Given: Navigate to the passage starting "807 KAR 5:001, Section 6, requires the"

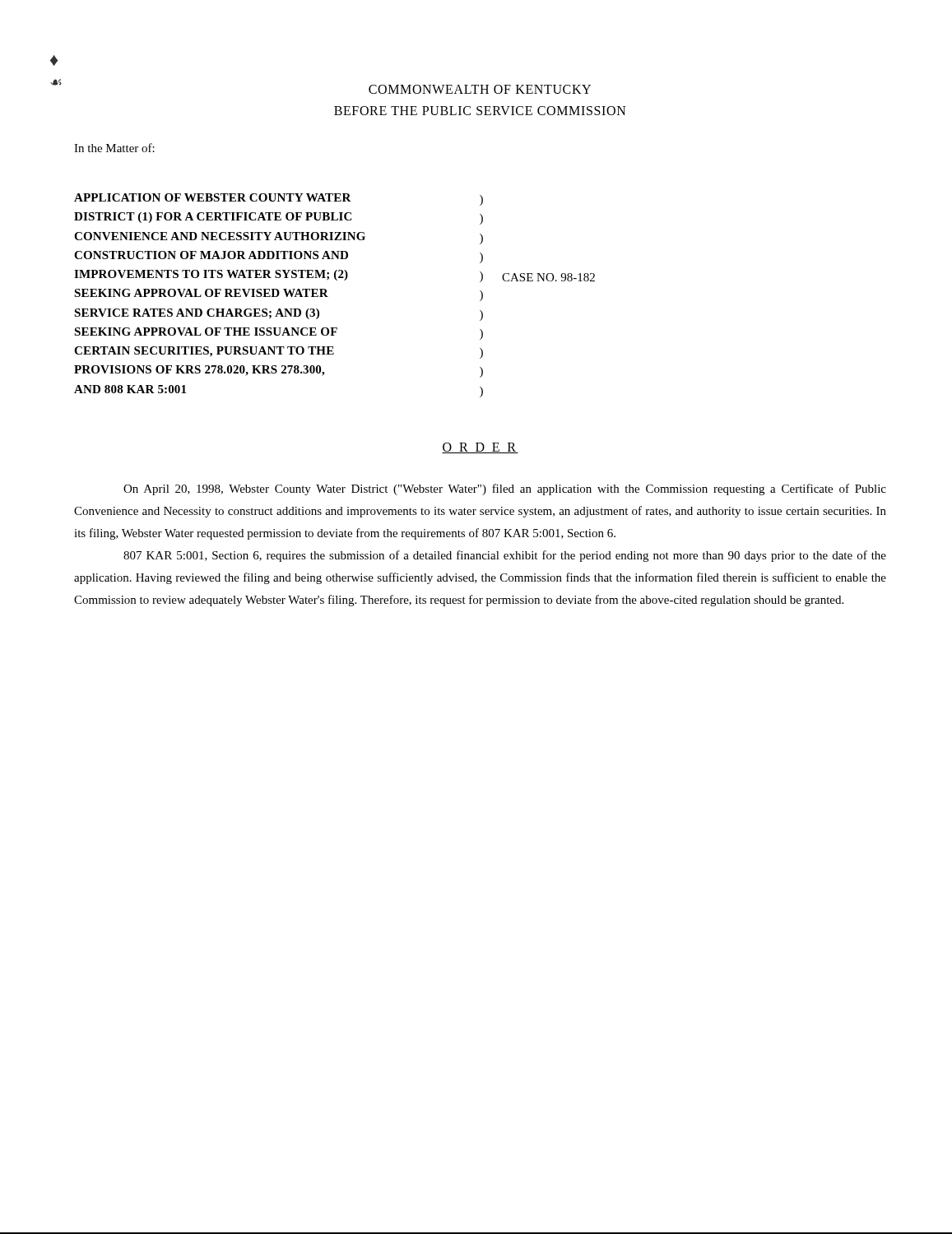Looking at the screenshot, I should pyautogui.click(x=480, y=577).
